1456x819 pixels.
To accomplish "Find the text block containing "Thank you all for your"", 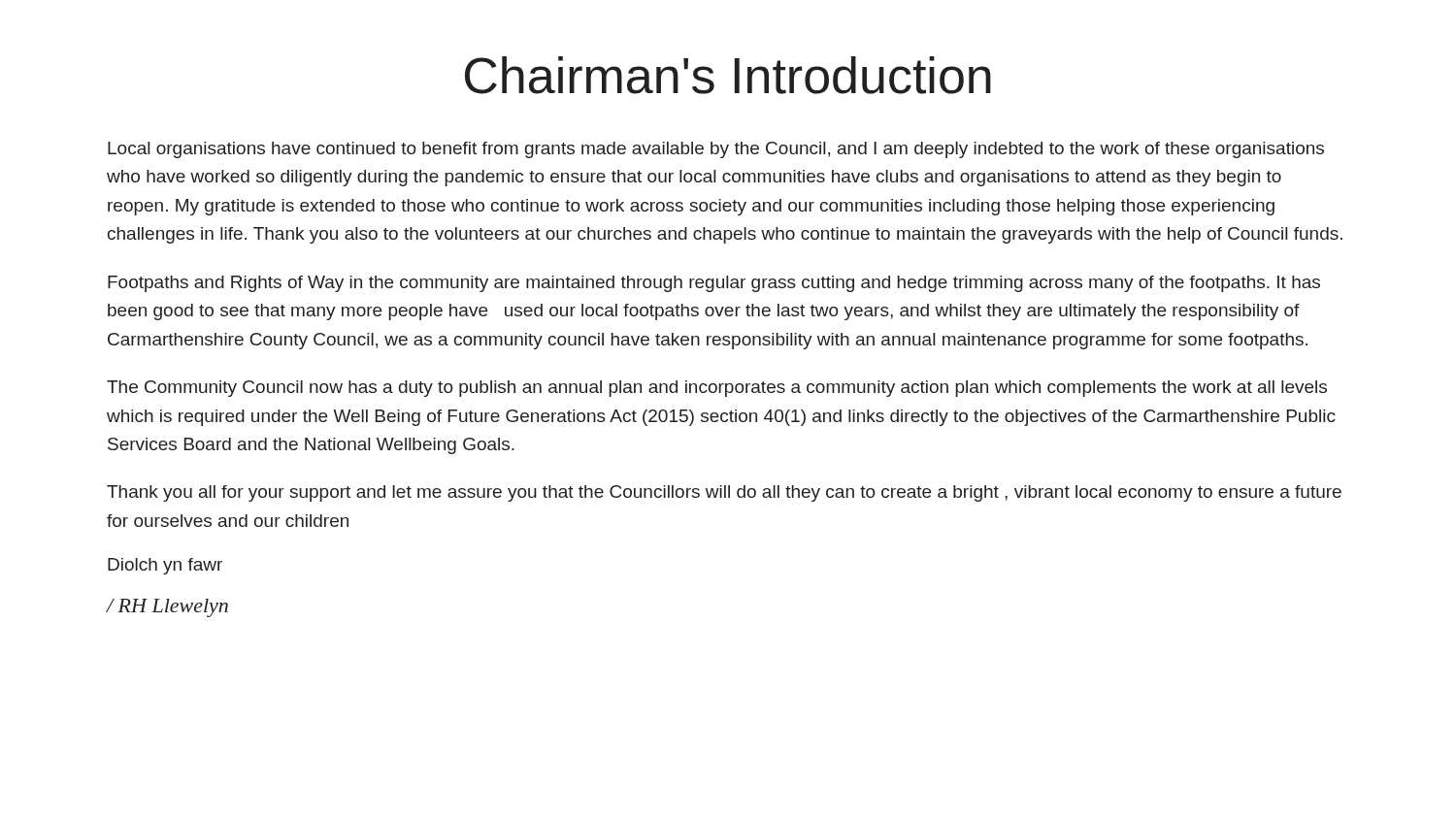I will [724, 506].
